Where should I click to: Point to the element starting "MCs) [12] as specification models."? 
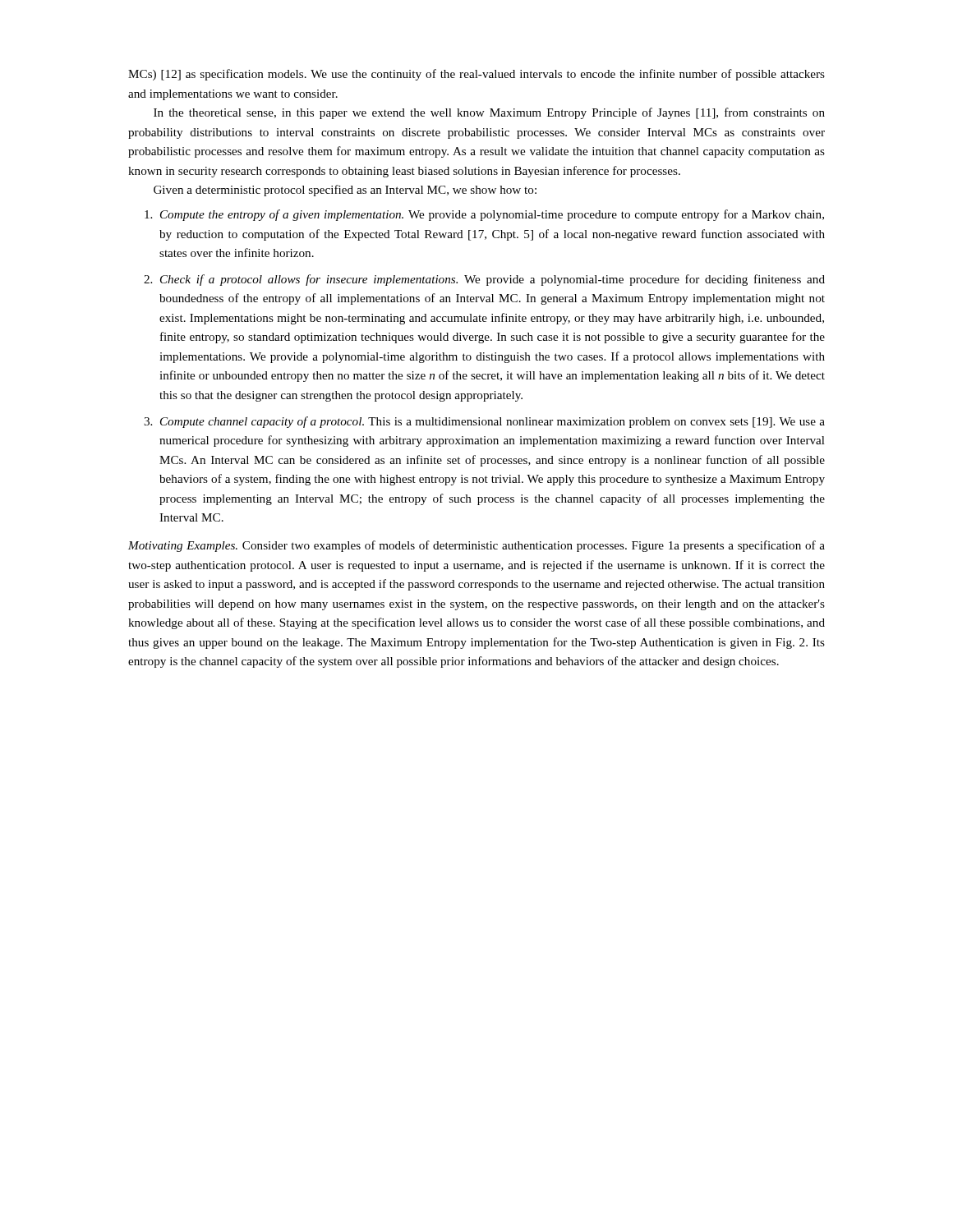pyautogui.click(x=476, y=83)
